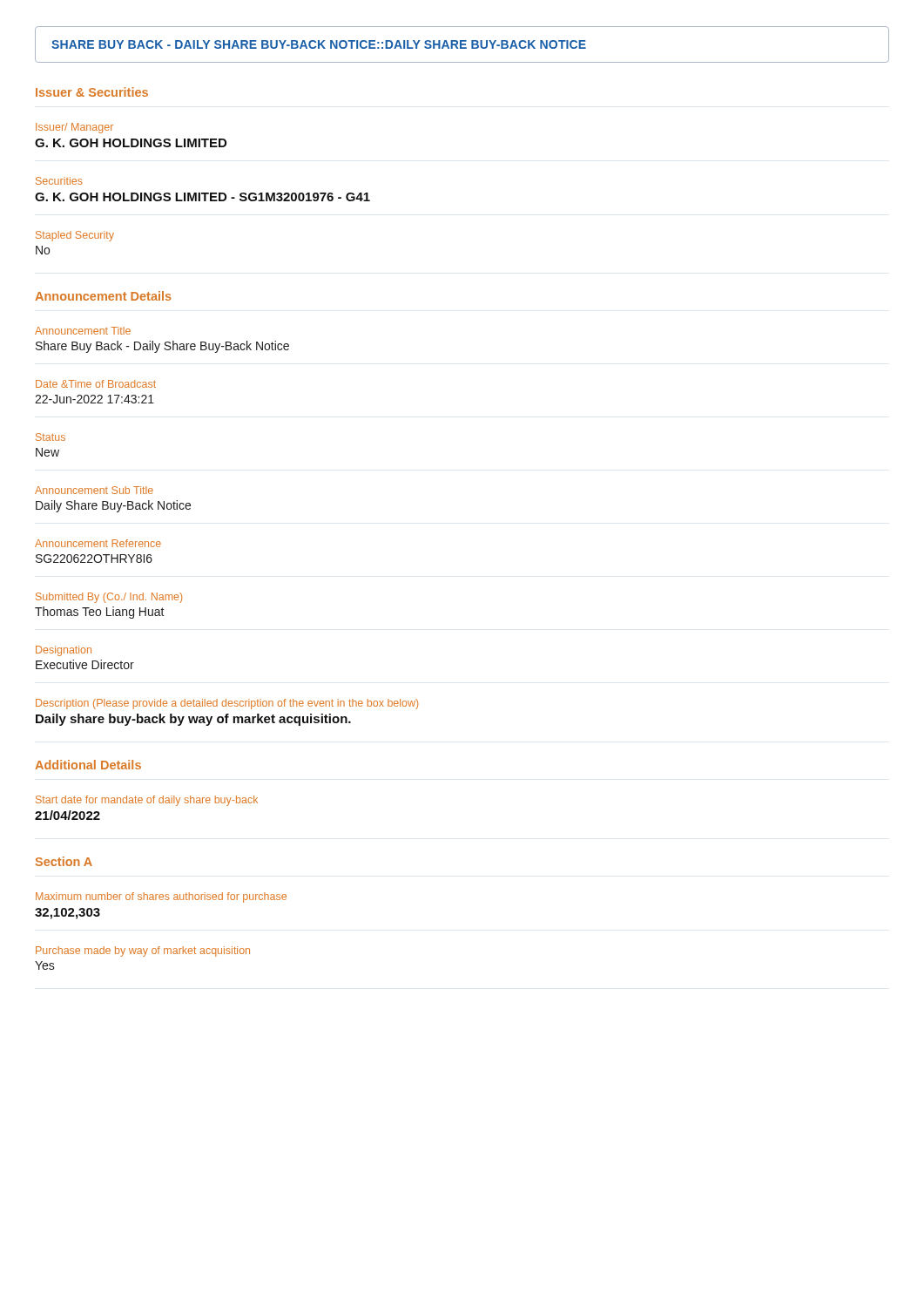Click on the region starting "Section A"
This screenshot has height=1307, width=924.
click(x=64, y=862)
